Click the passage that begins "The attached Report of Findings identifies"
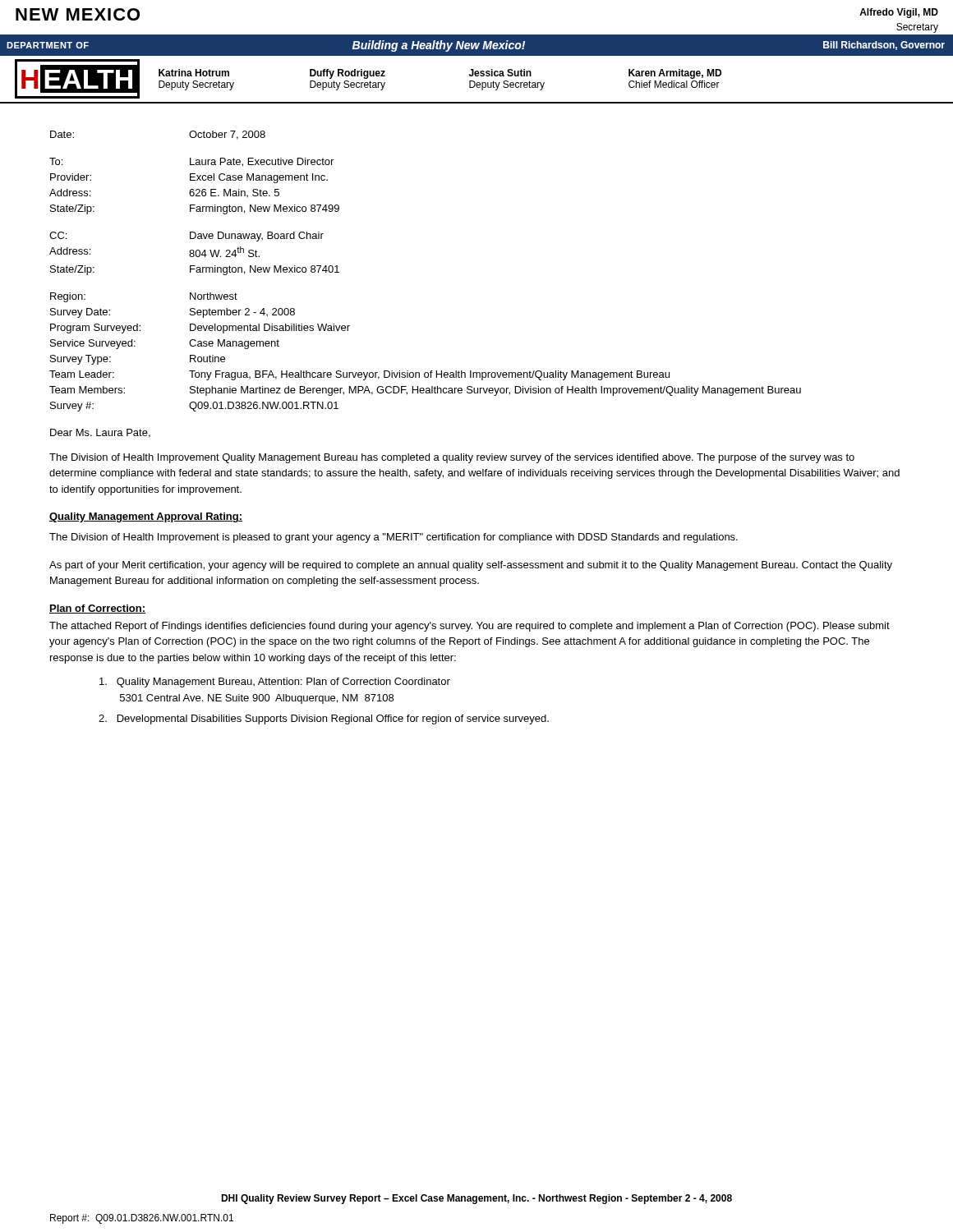 tap(469, 641)
